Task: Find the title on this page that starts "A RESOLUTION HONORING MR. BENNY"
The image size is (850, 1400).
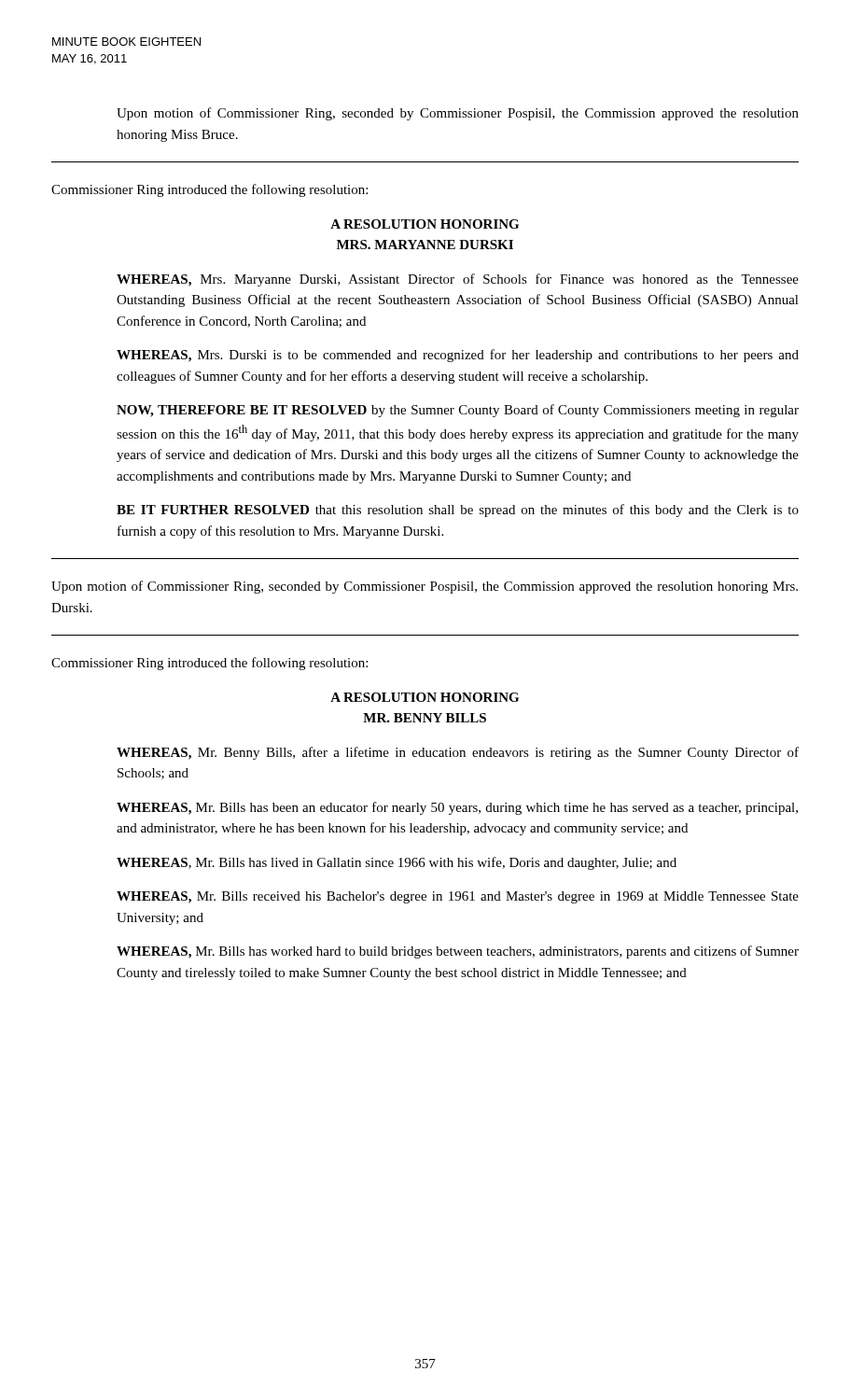Action: pos(425,707)
